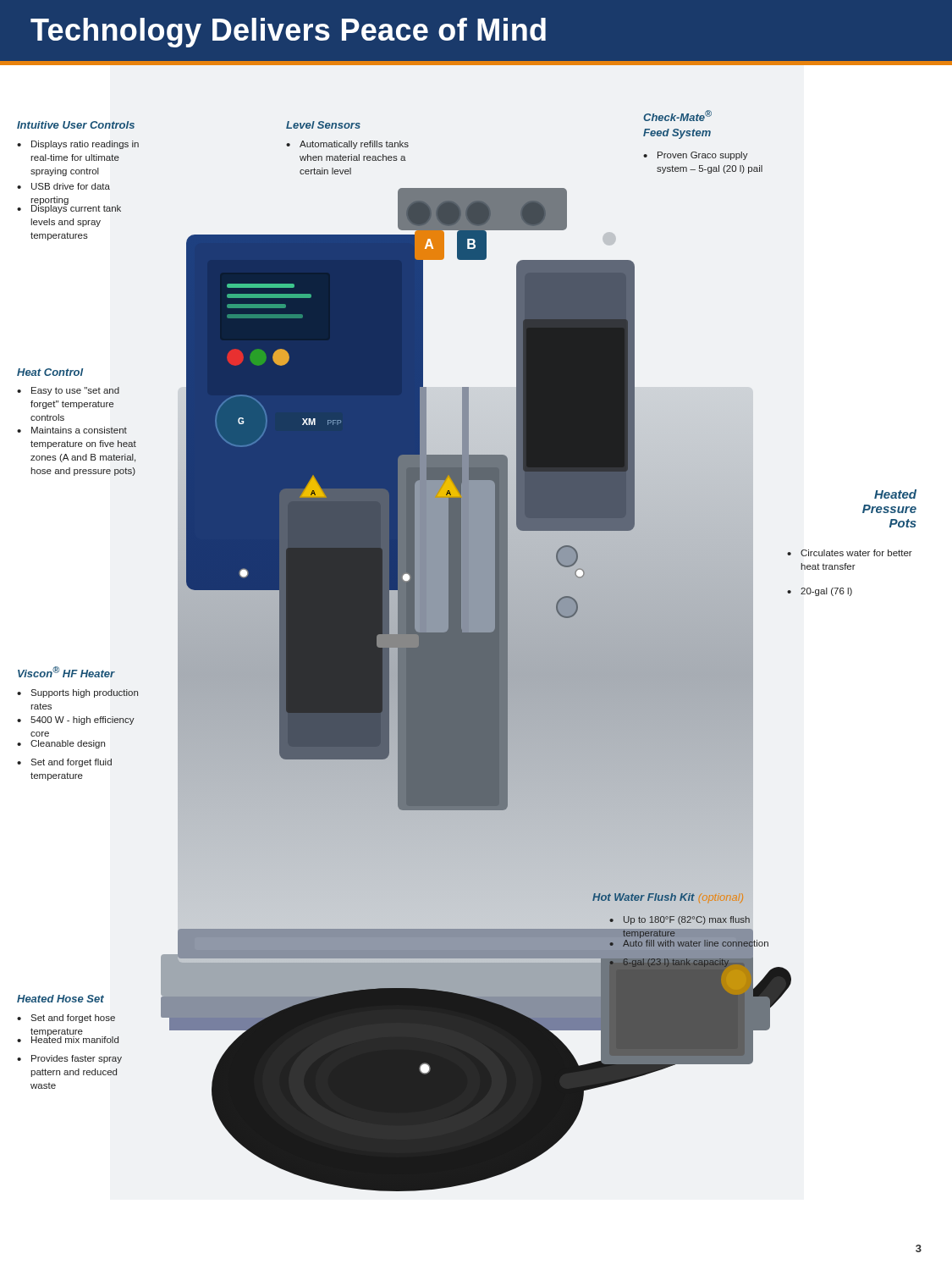Viewport: 952px width, 1270px height.
Task: Locate the block of text that opens with "• Proven Graco"
Action: coord(709,162)
